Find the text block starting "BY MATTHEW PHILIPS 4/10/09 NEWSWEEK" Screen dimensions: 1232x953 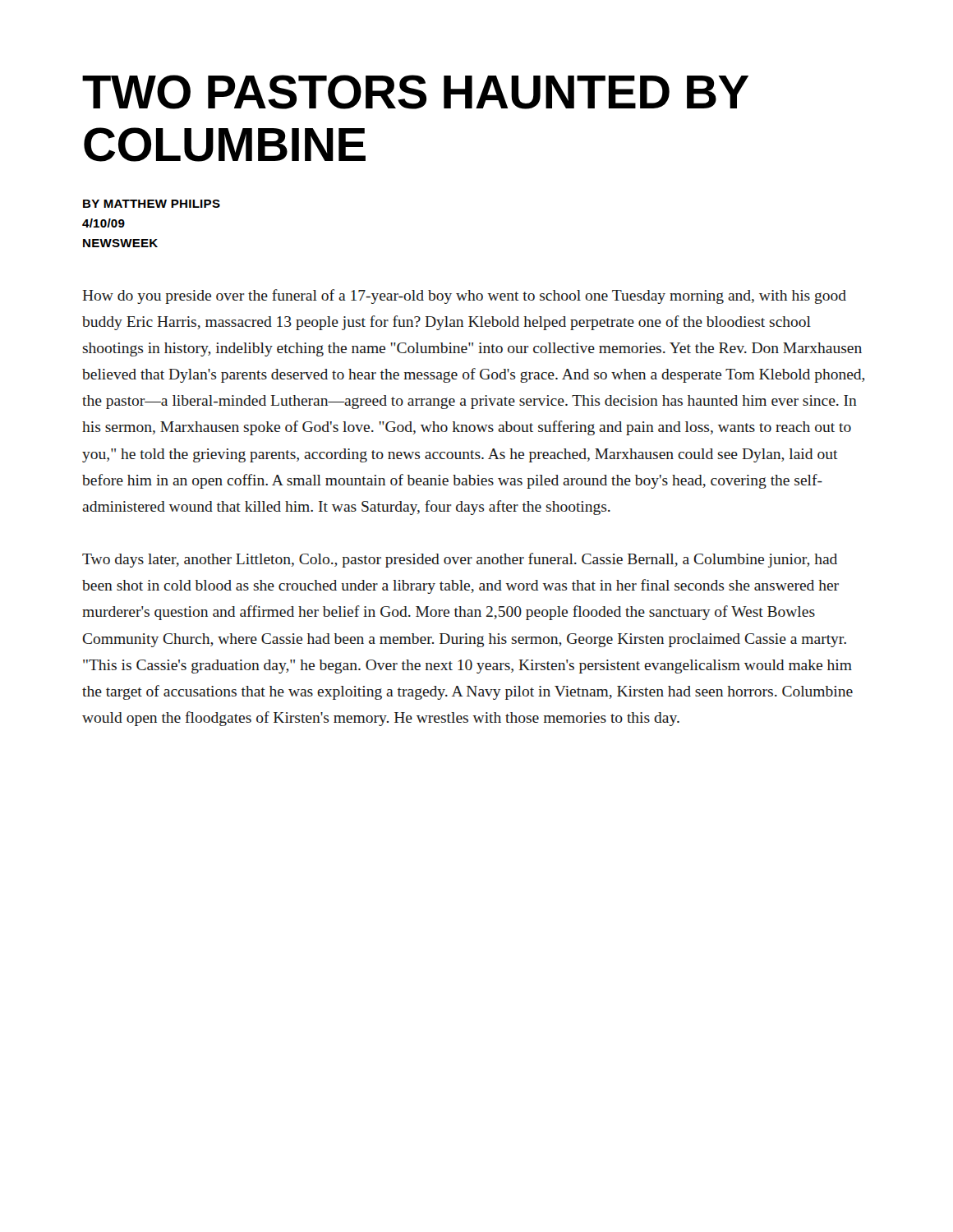coord(152,204)
